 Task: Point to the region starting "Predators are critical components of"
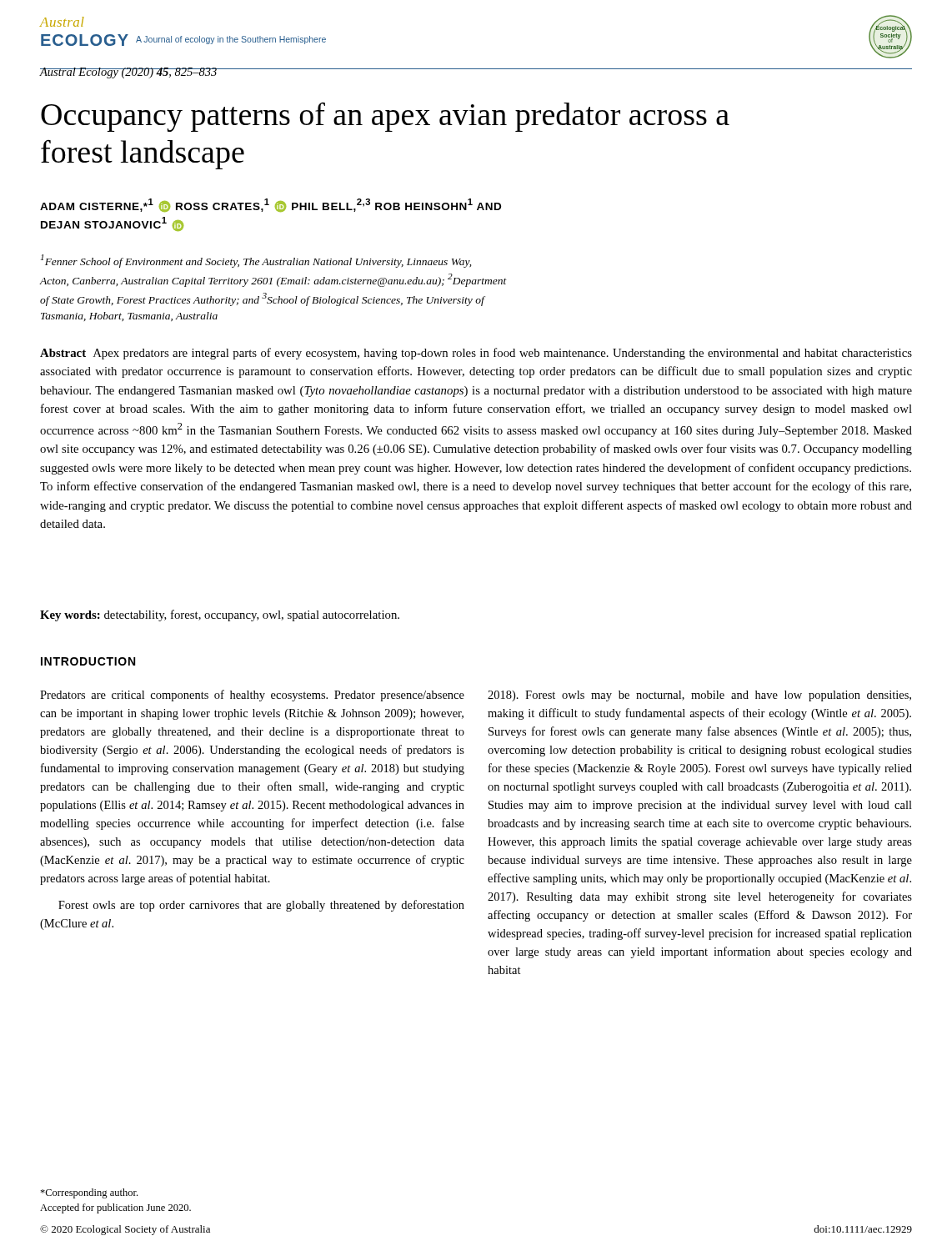[252, 809]
